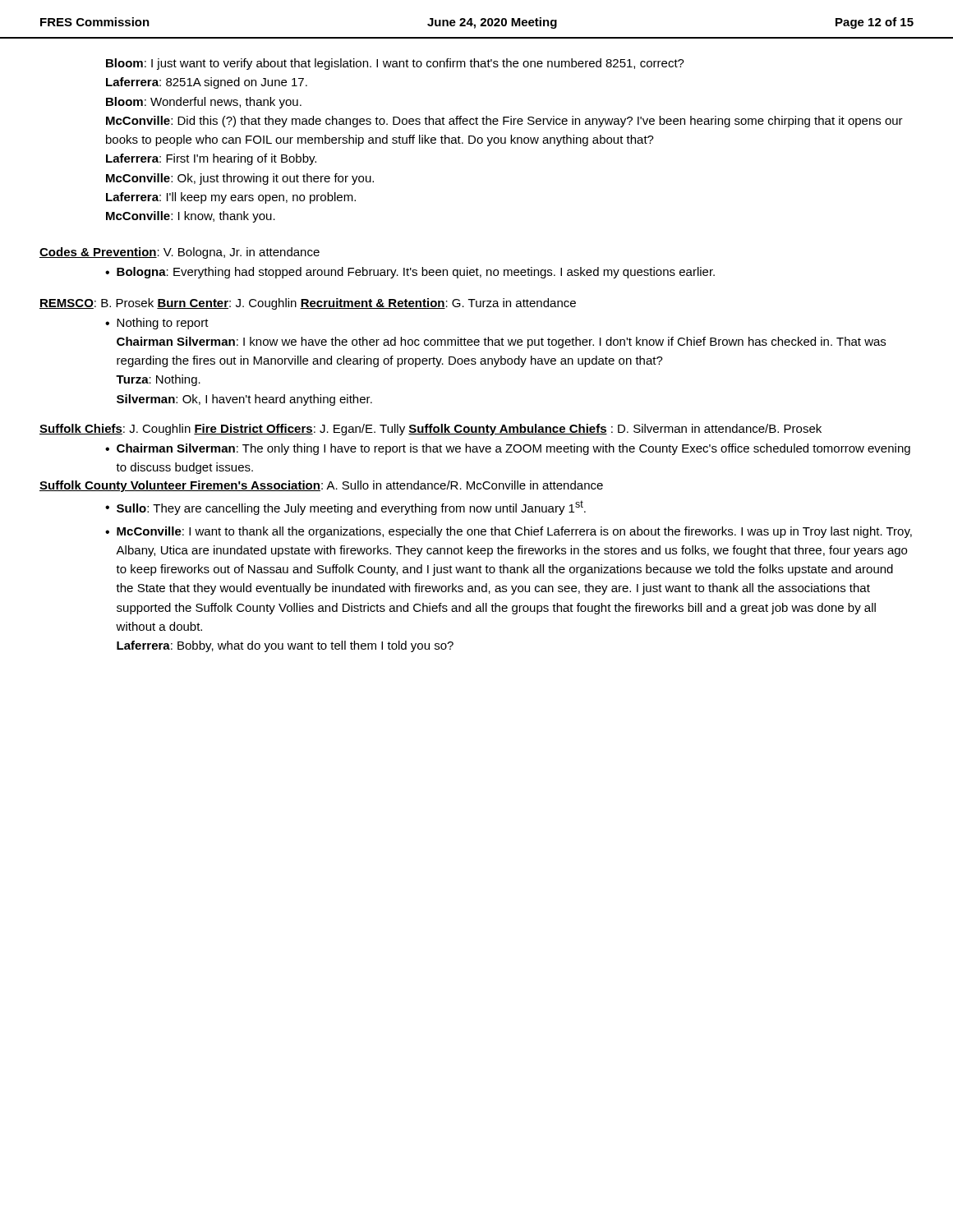Screen dimensions: 1232x953
Task: Find the passage starting "Burn Center: J."
Action: [227, 302]
